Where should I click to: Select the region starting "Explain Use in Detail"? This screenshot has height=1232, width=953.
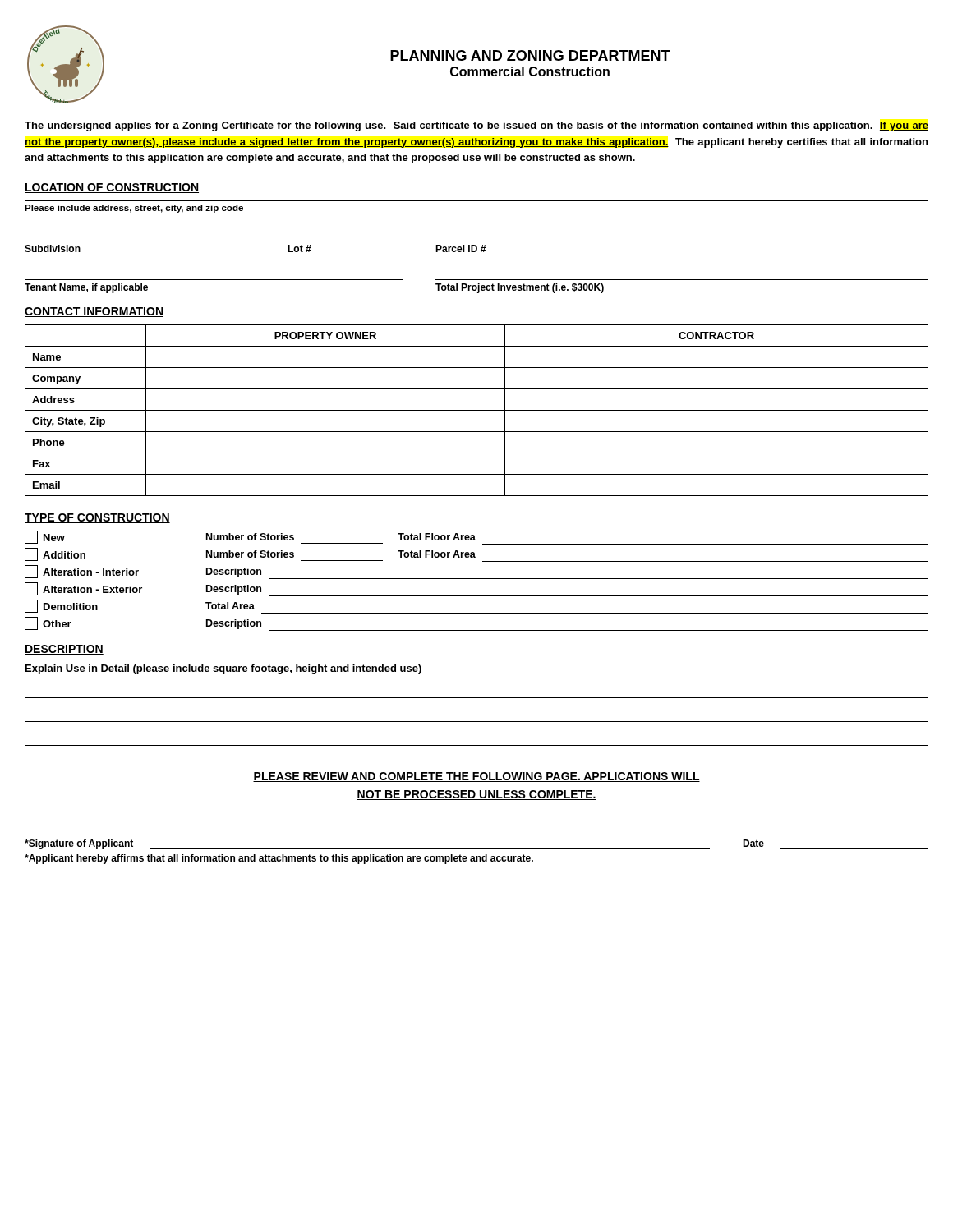point(223,668)
